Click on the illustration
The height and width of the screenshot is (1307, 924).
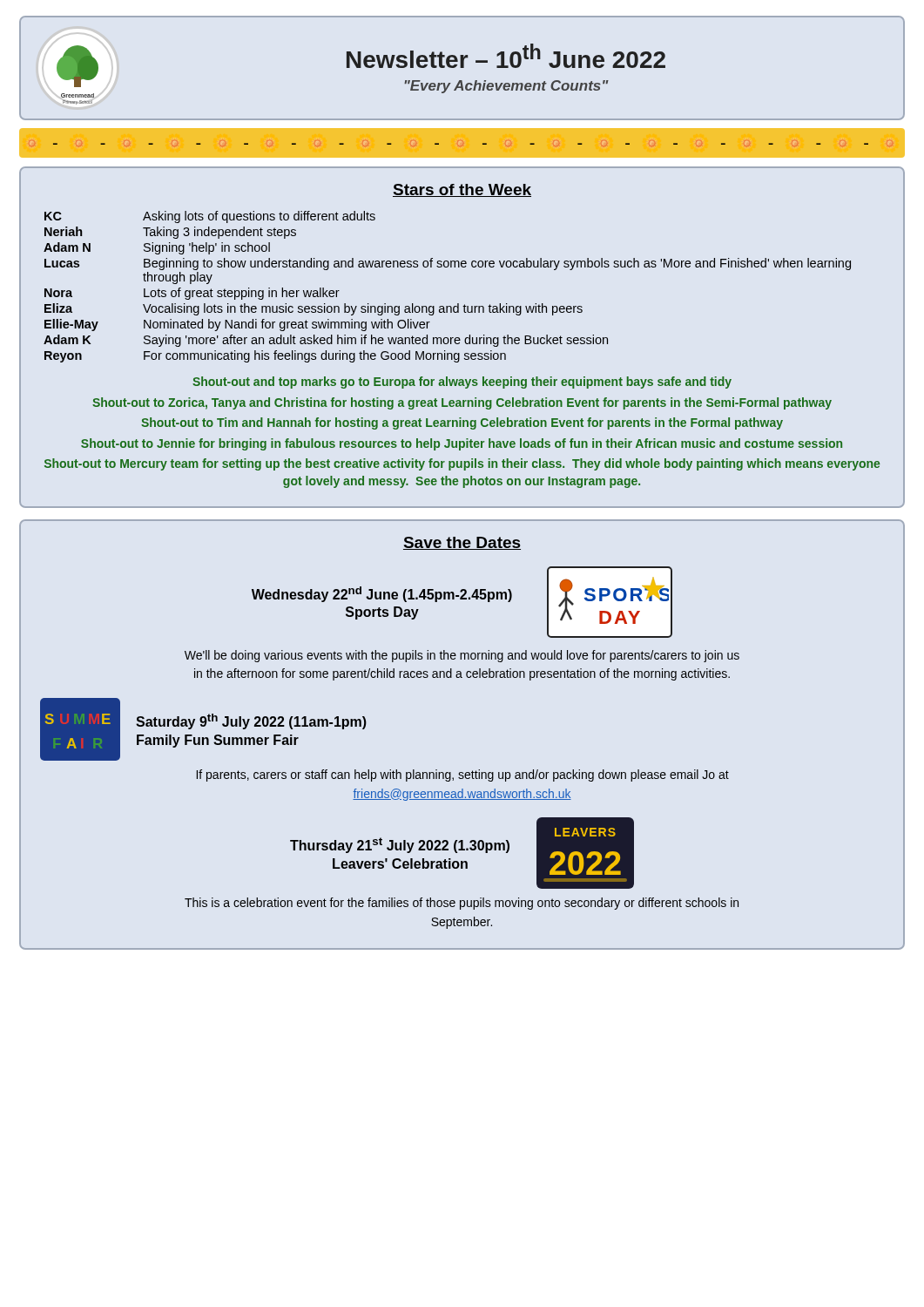pyautogui.click(x=462, y=143)
